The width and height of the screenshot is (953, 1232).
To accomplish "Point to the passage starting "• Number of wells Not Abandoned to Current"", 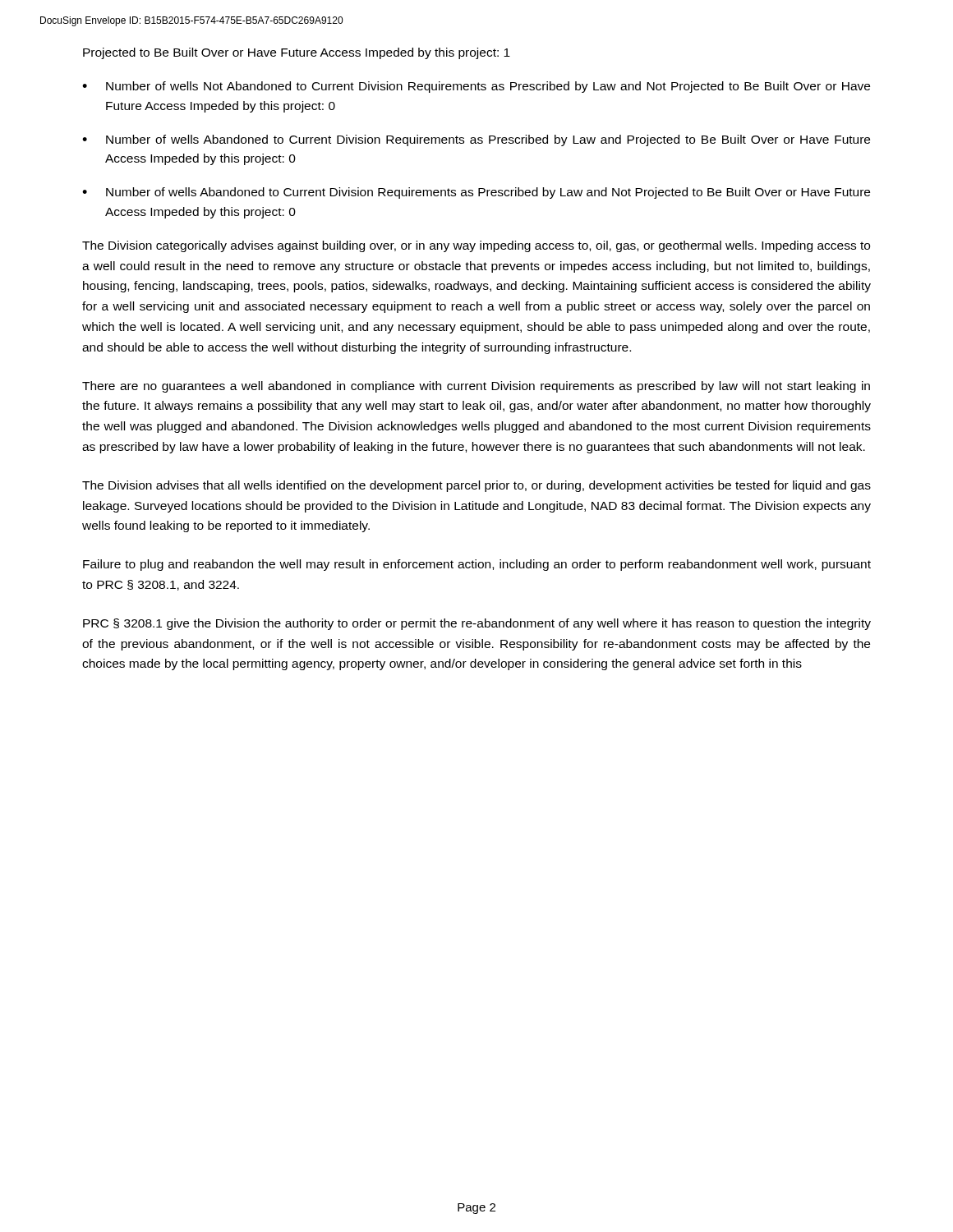I will [x=476, y=96].
